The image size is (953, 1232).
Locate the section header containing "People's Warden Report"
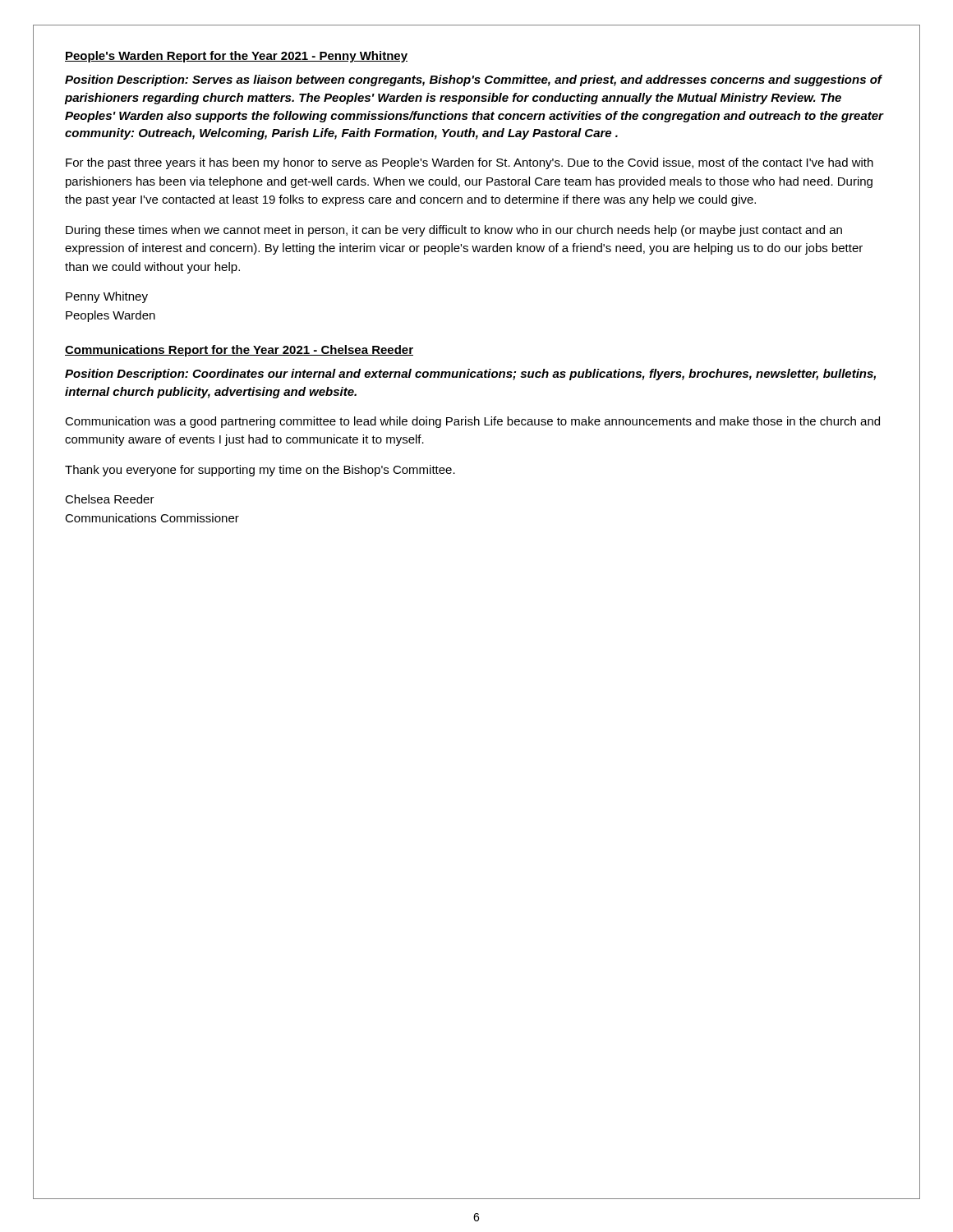click(x=236, y=55)
